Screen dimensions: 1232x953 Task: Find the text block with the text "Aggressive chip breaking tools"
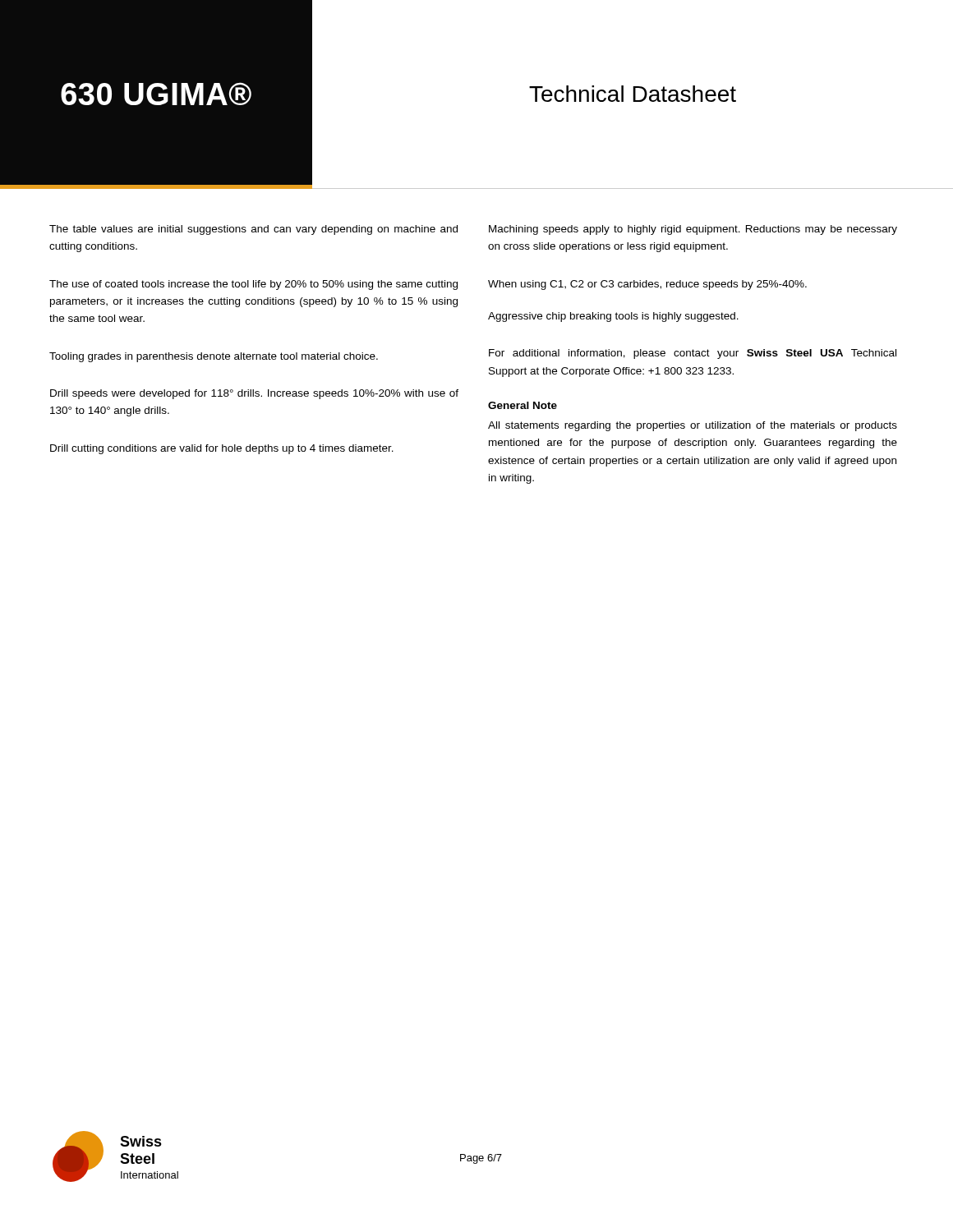613,316
